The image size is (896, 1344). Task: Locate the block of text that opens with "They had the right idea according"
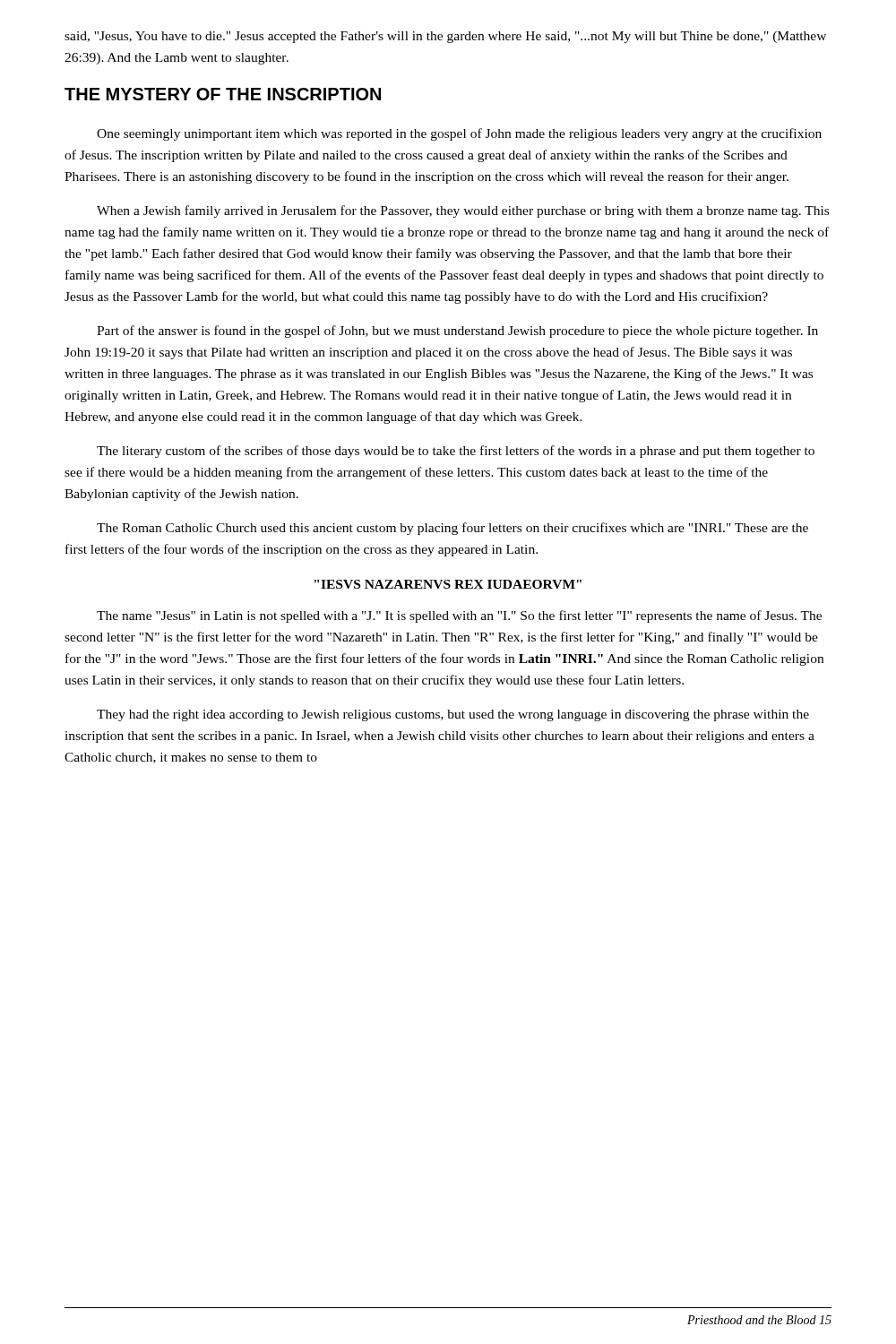pyautogui.click(x=448, y=736)
